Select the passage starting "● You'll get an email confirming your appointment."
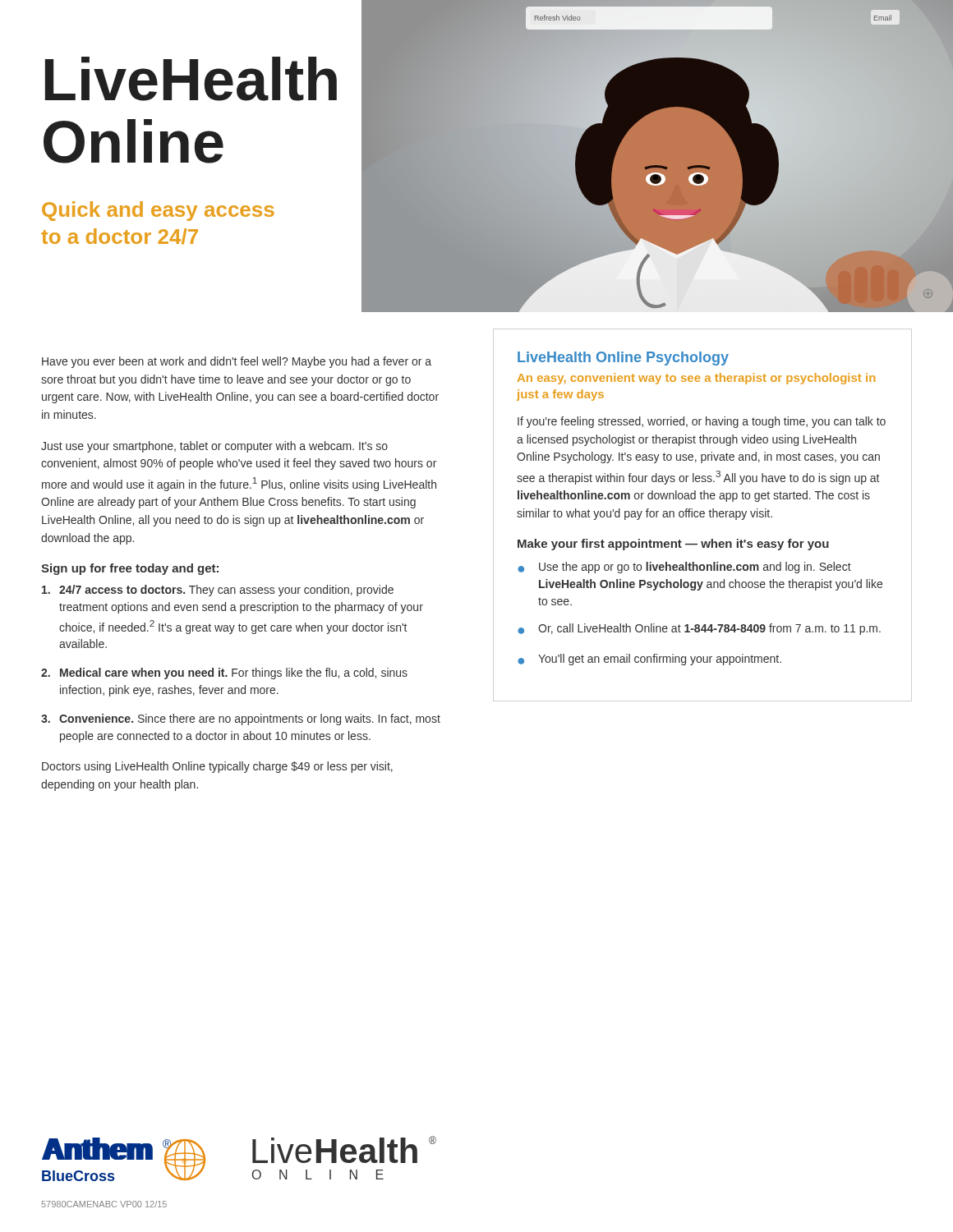953x1232 pixels. (x=649, y=661)
